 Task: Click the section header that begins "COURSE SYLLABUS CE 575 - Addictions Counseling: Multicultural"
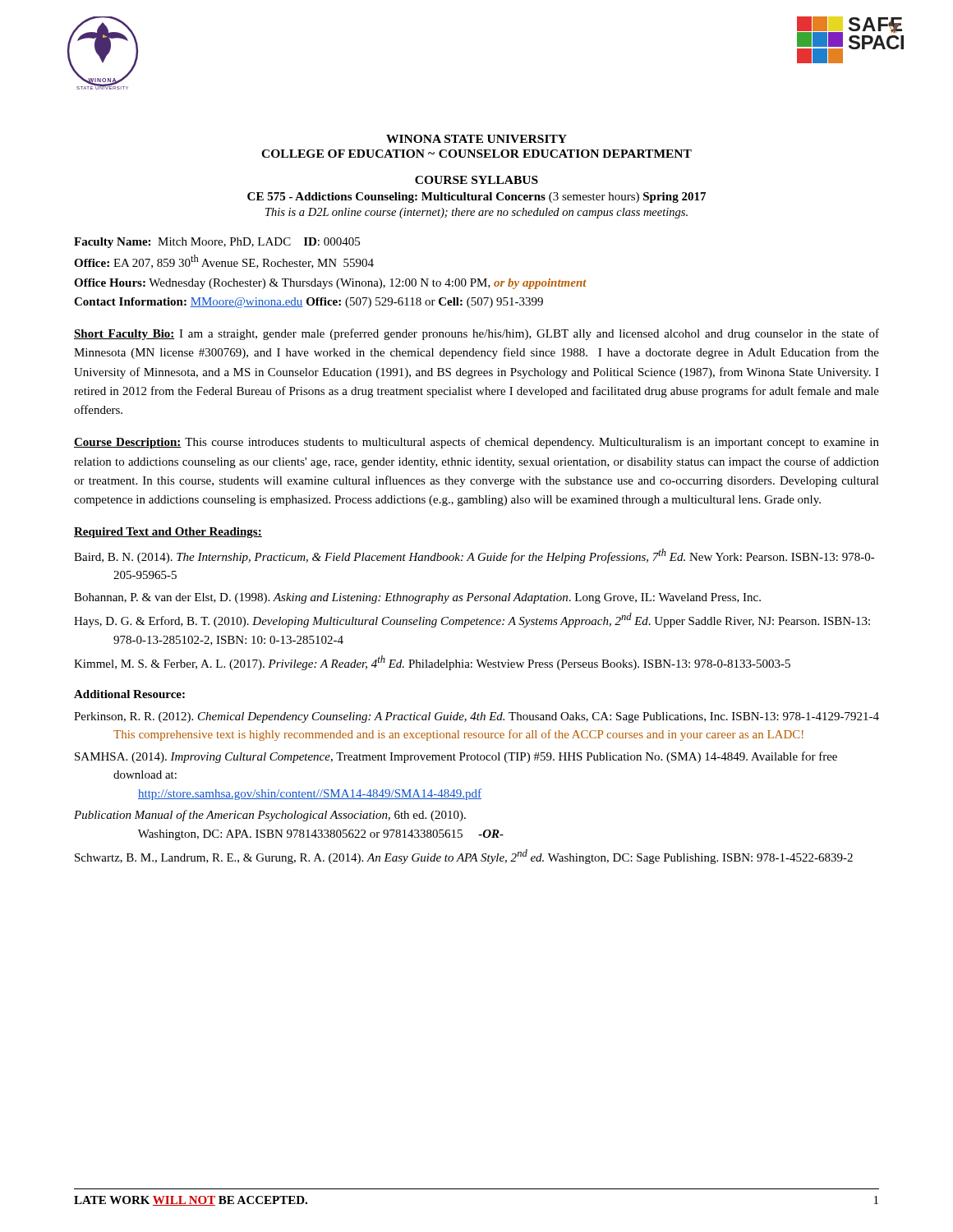click(476, 196)
